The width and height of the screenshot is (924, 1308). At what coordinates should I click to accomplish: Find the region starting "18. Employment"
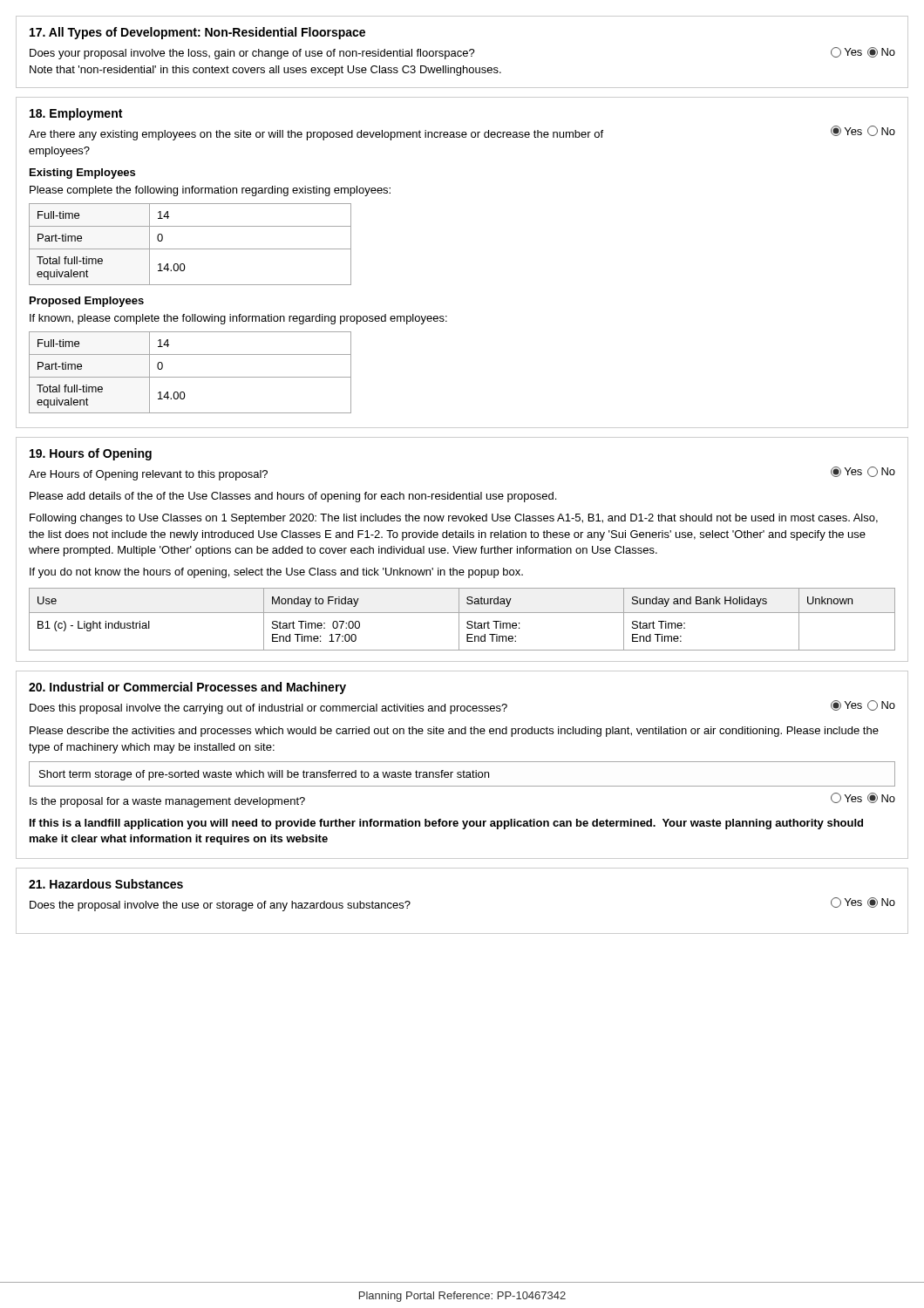(76, 113)
